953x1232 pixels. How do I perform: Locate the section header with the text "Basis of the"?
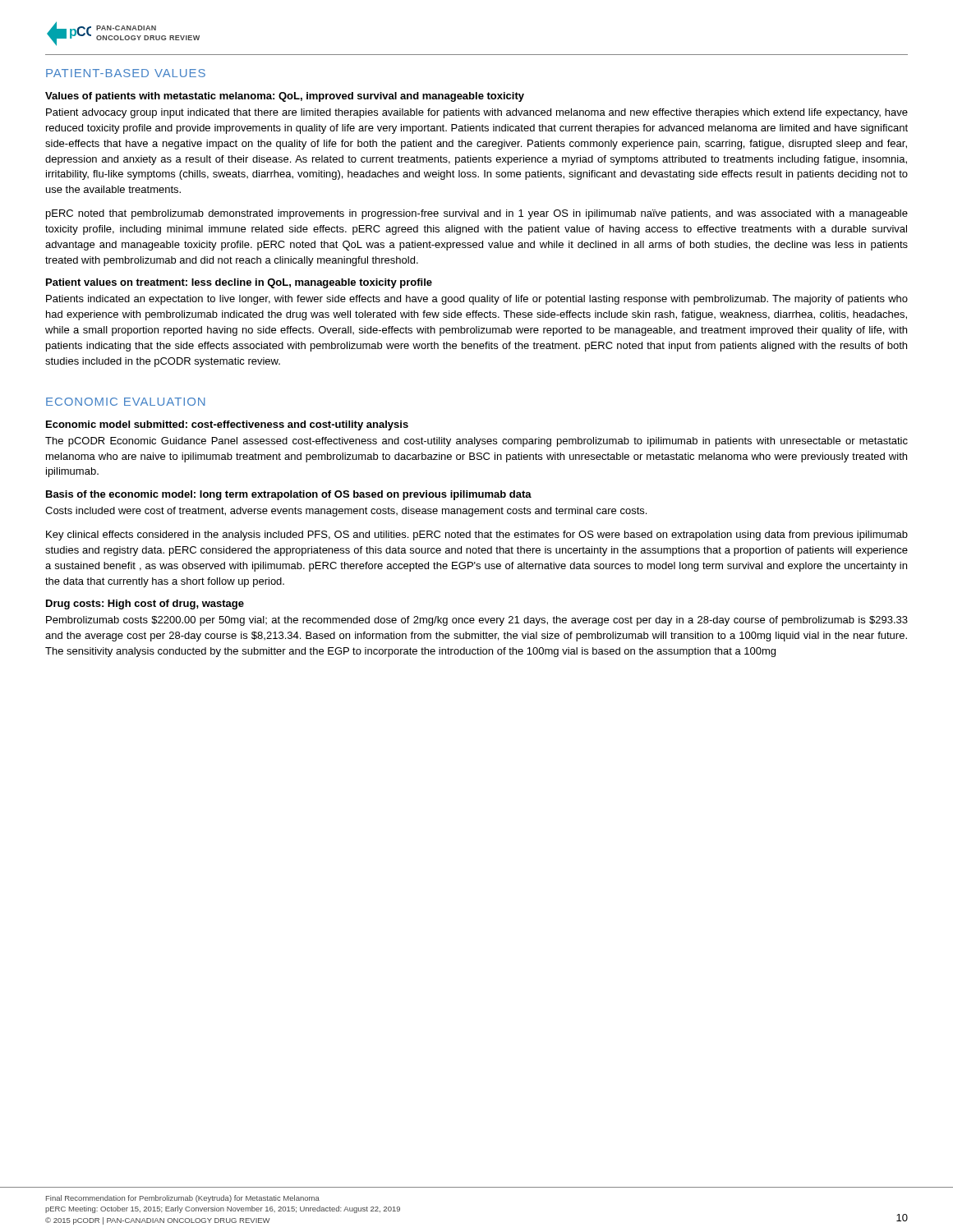[x=476, y=494]
